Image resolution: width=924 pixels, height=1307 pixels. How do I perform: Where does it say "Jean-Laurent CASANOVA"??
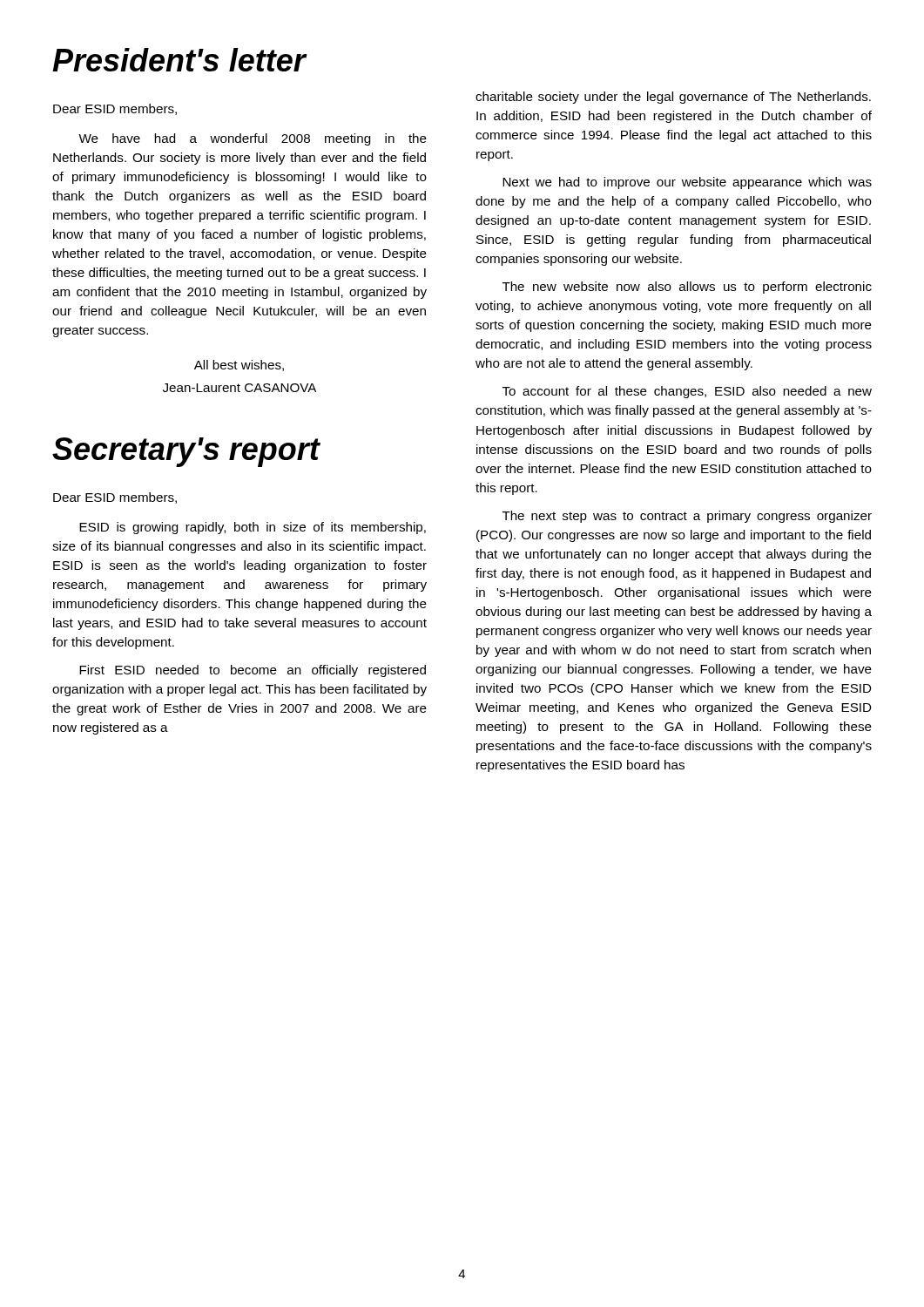click(240, 388)
